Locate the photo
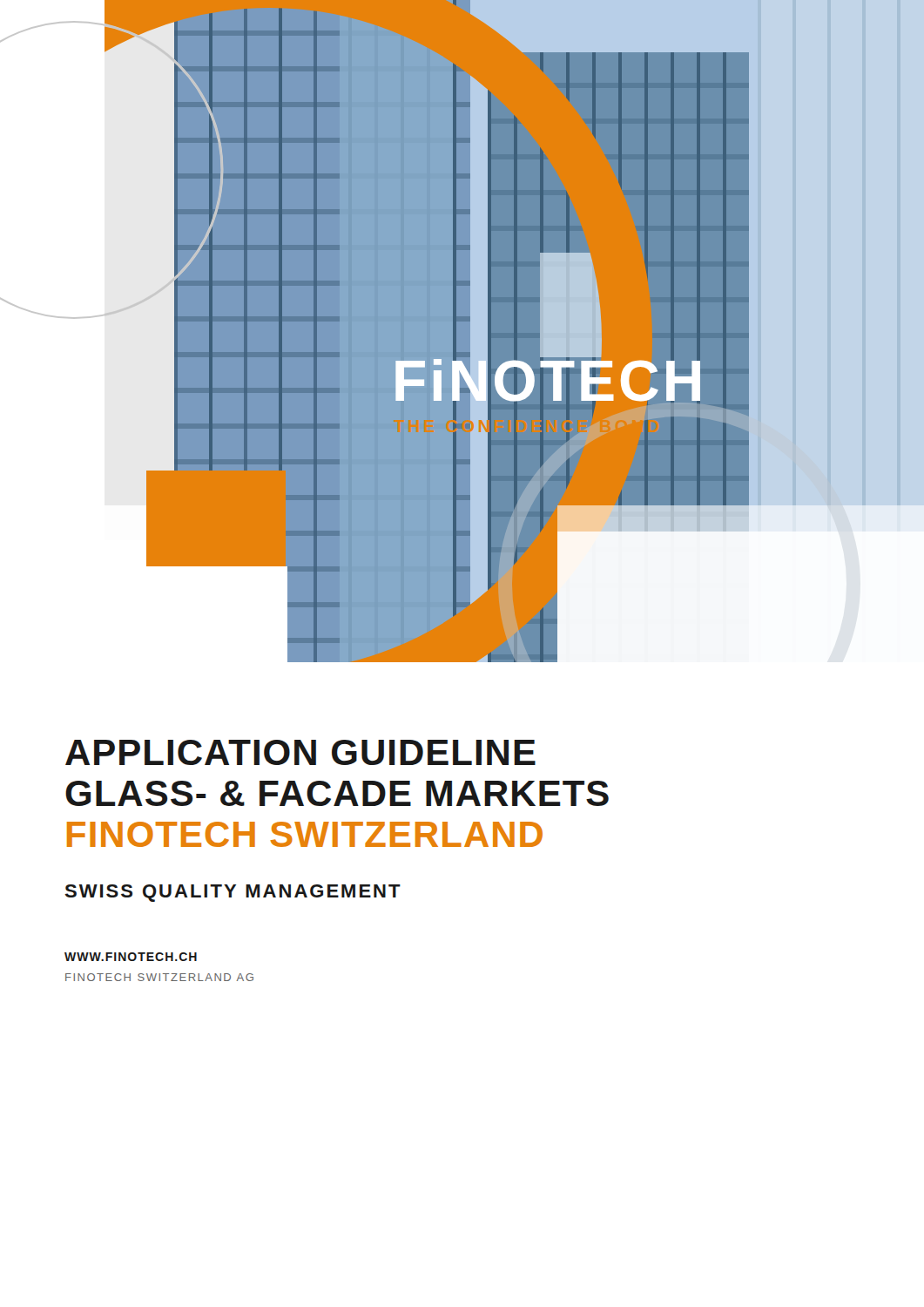Viewport: 924px width, 1307px height. 462,331
